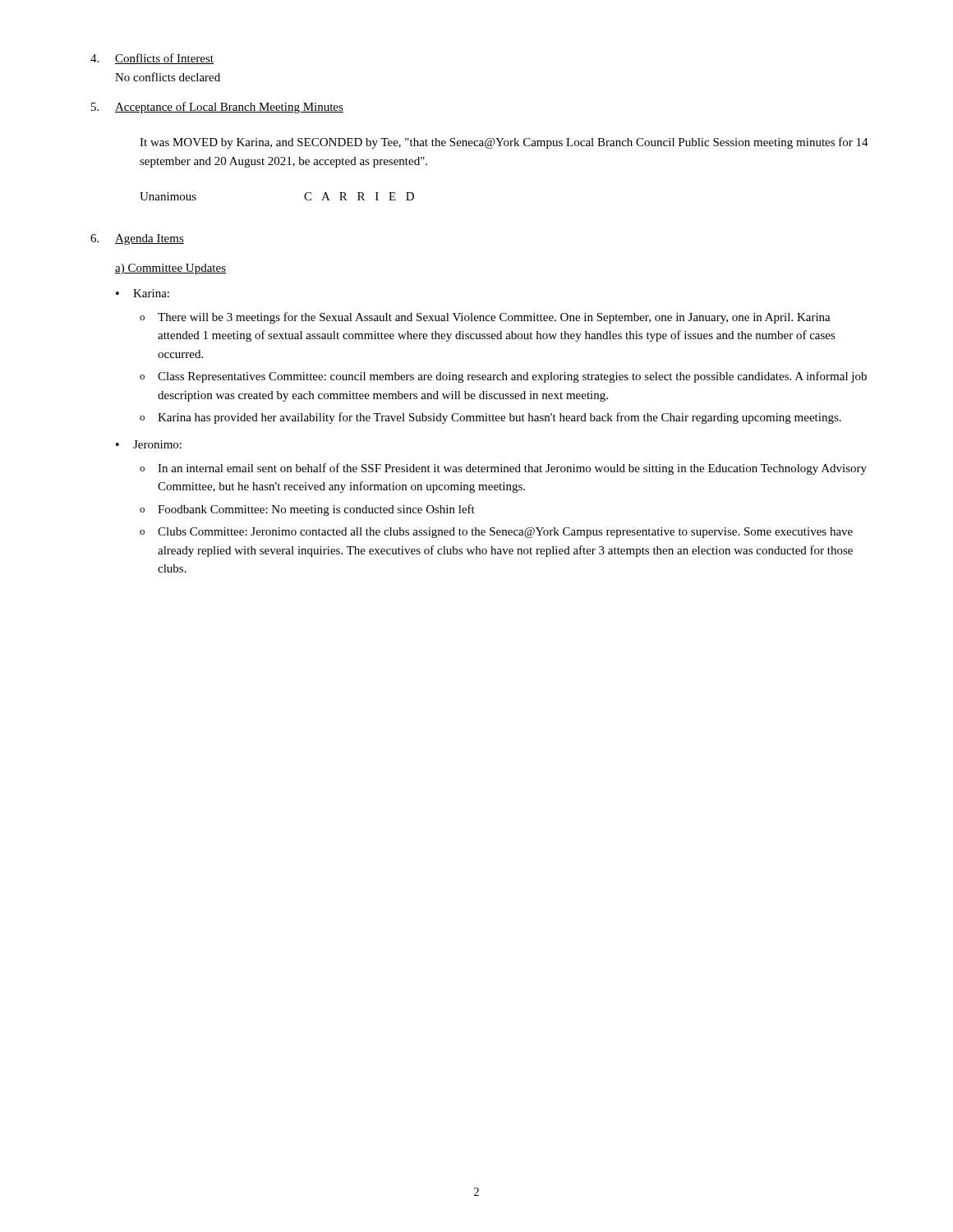This screenshot has height=1232, width=953.
Task: Navigate to the block starting "4. Conflicts of Interest No"
Action: tap(152, 59)
